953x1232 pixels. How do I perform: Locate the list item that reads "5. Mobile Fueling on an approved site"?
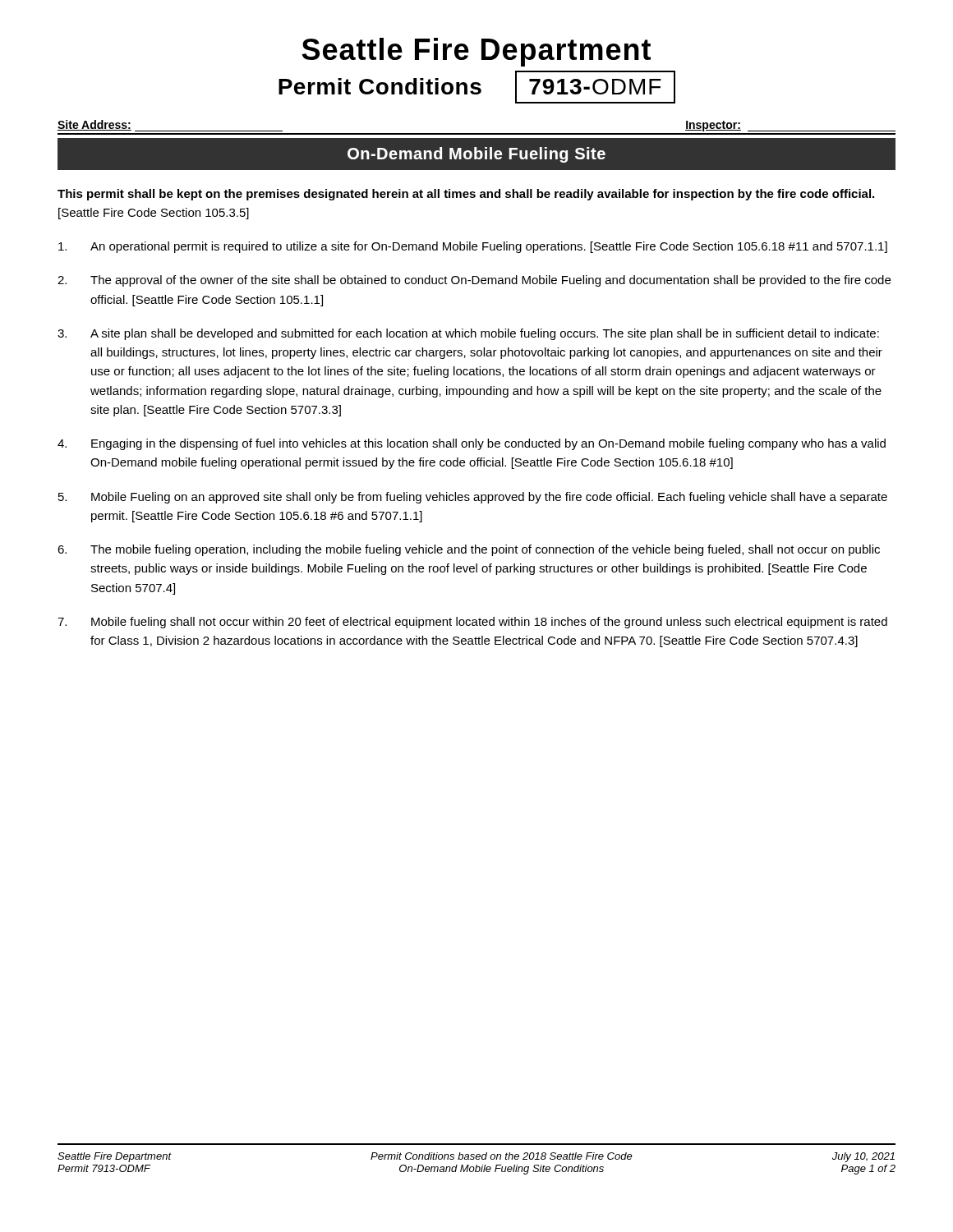(x=476, y=506)
